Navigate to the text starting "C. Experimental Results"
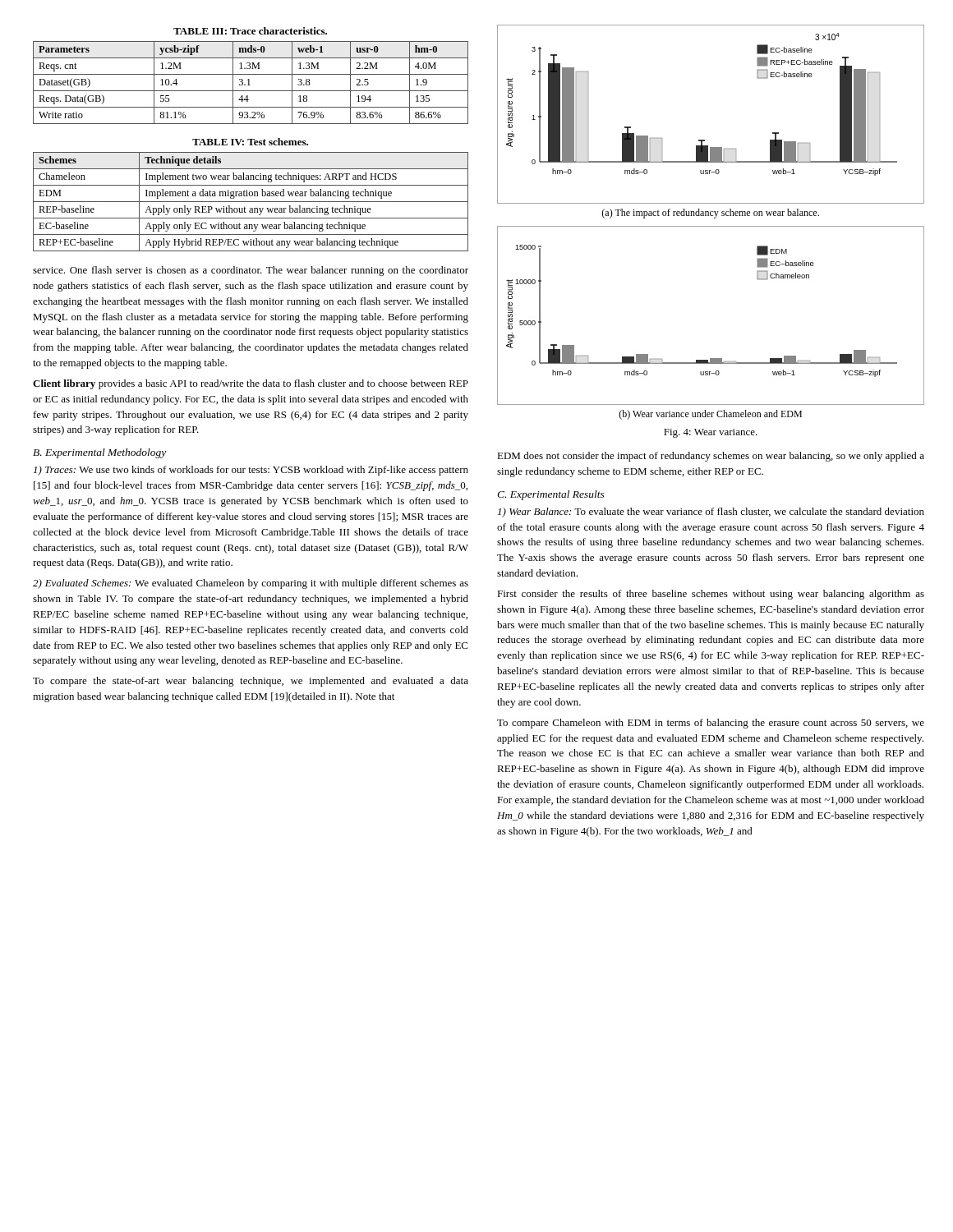 [x=551, y=494]
